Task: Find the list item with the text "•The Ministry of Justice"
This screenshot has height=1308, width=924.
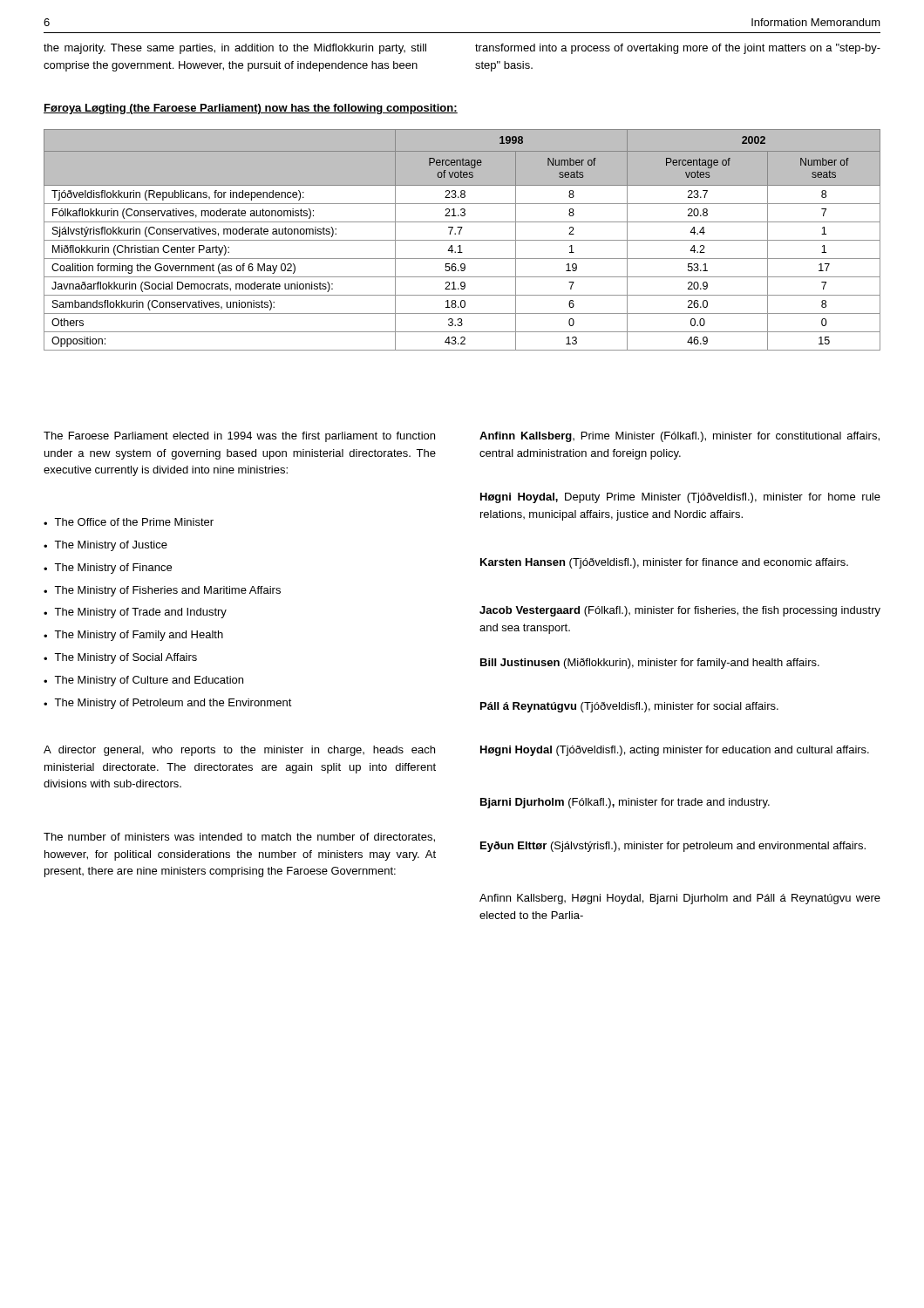Action: point(105,546)
